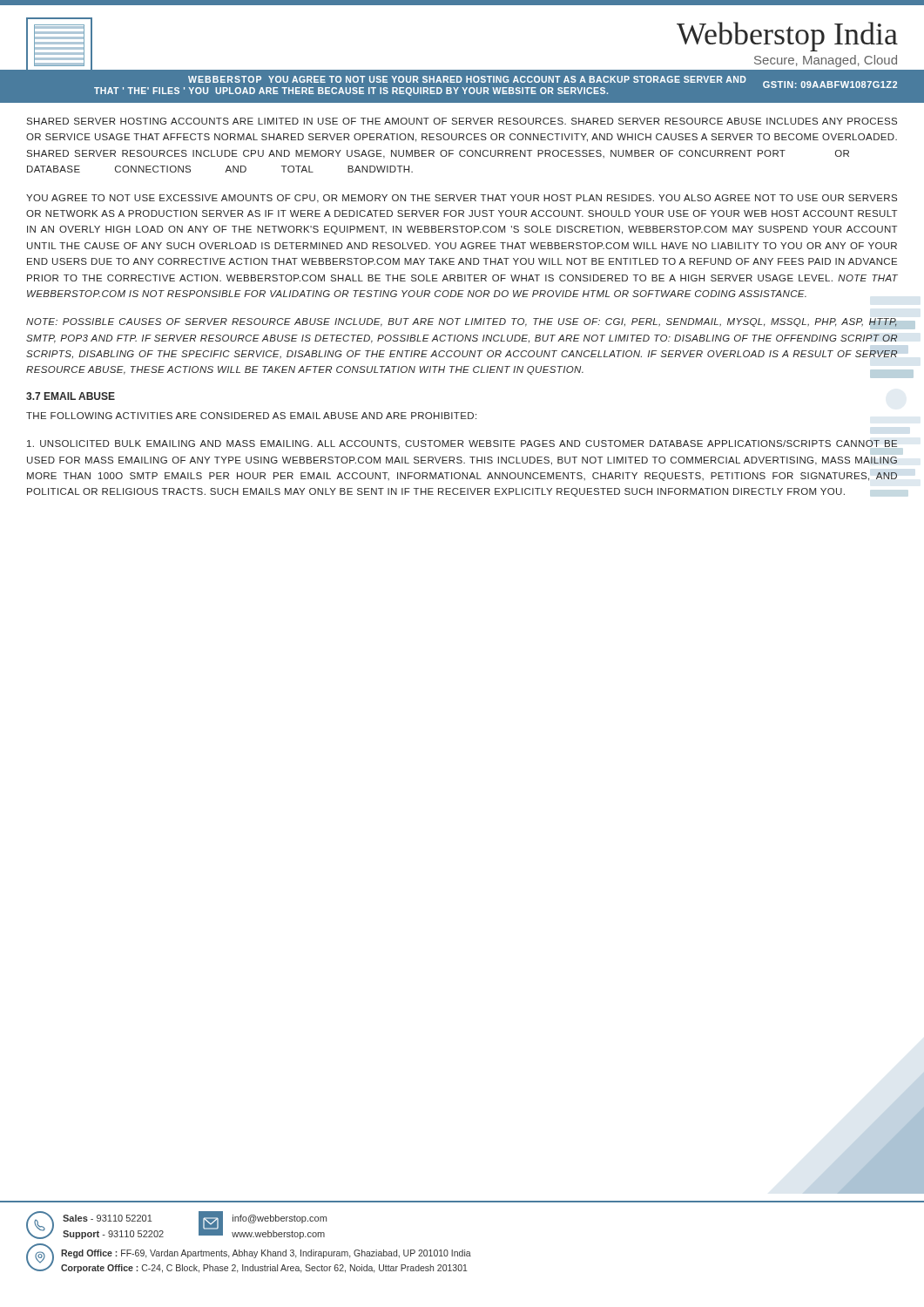Find the block on this page that starts "YOU AGREE TO NOT USE EXCESSIVE AMOUNTS OF"
The image size is (924, 1307).
pos(462,245)
